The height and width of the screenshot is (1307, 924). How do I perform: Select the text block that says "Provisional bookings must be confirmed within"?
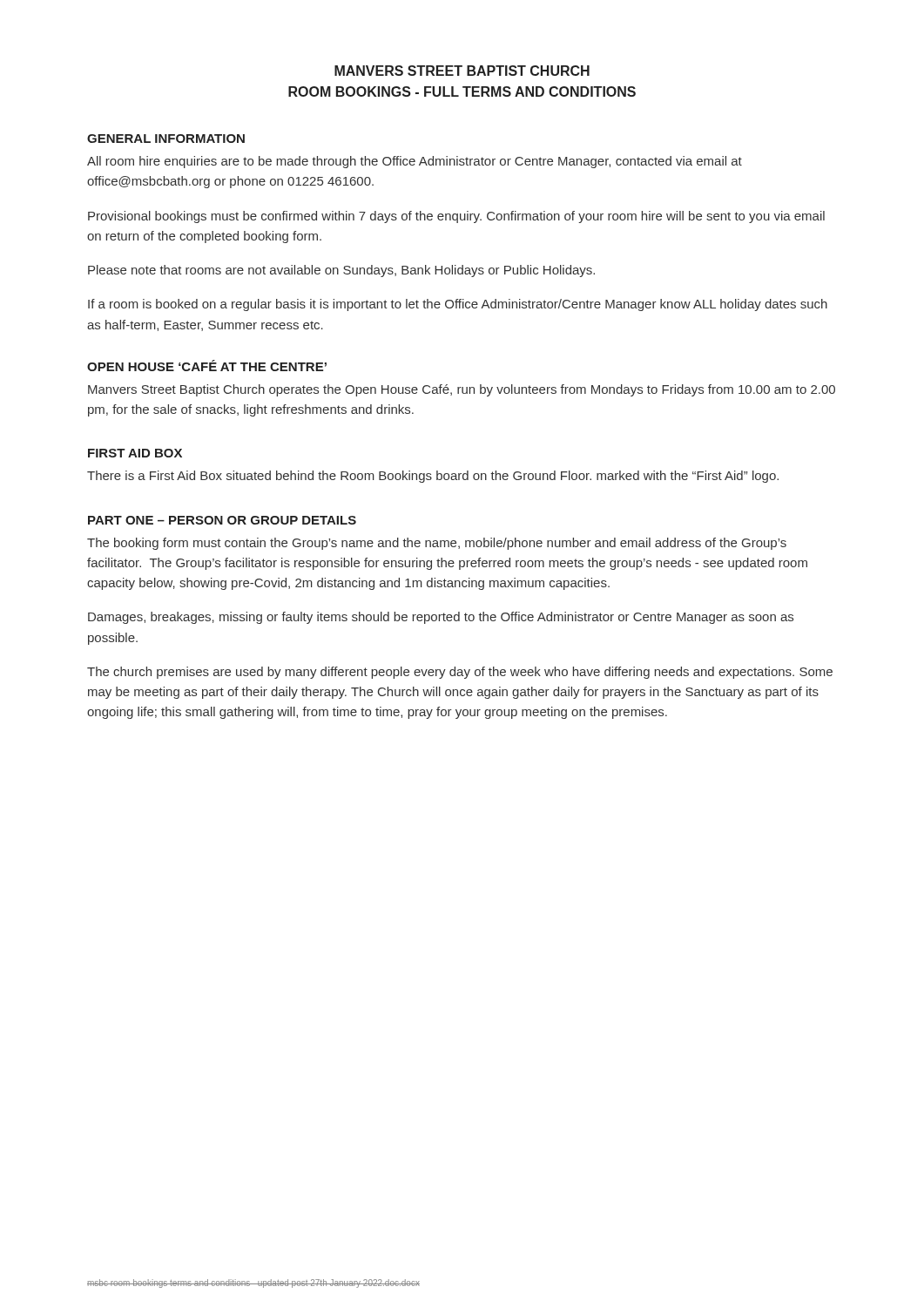pos(456,225)
